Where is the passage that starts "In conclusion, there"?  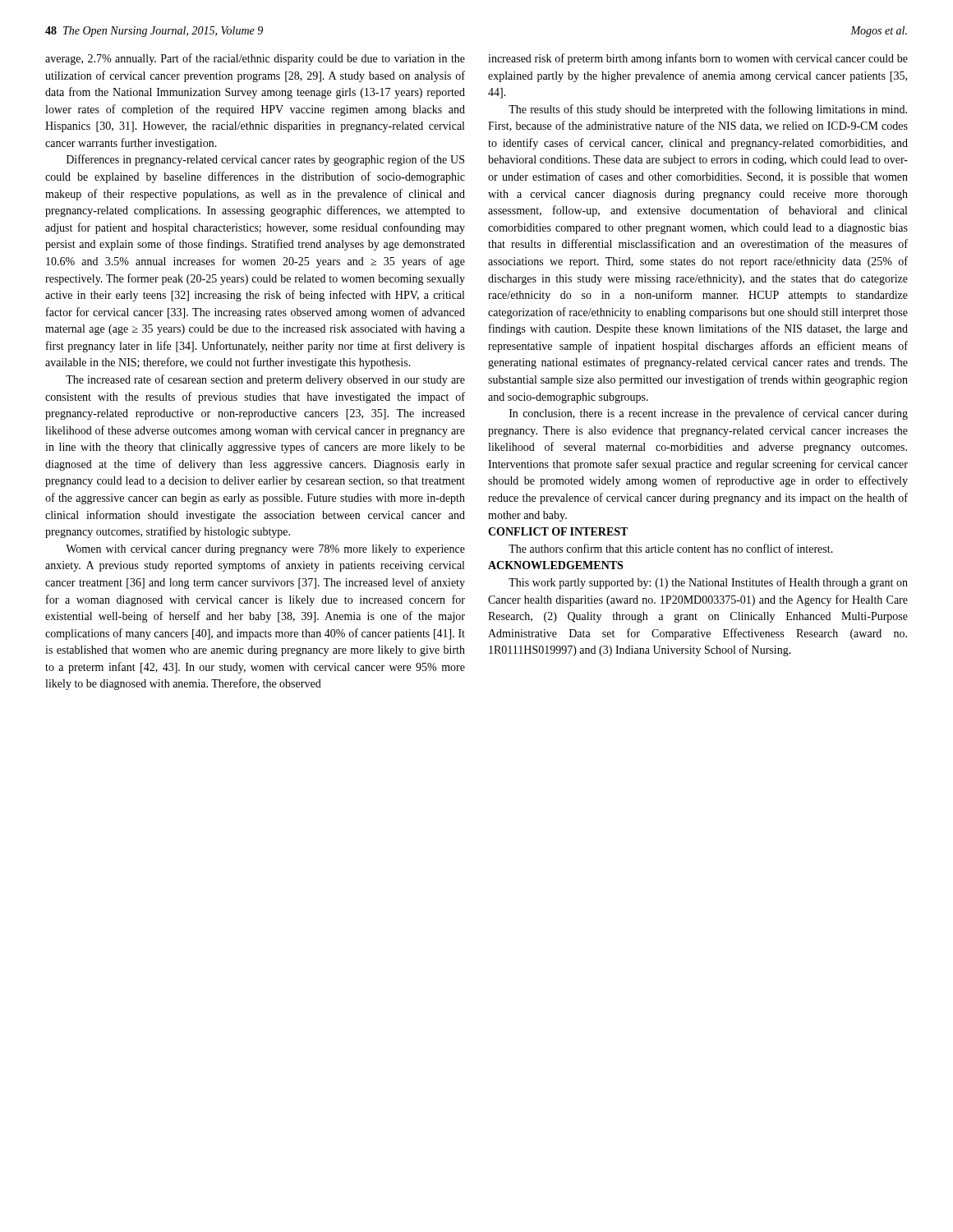pyautogui.click(x=698, y=465)
